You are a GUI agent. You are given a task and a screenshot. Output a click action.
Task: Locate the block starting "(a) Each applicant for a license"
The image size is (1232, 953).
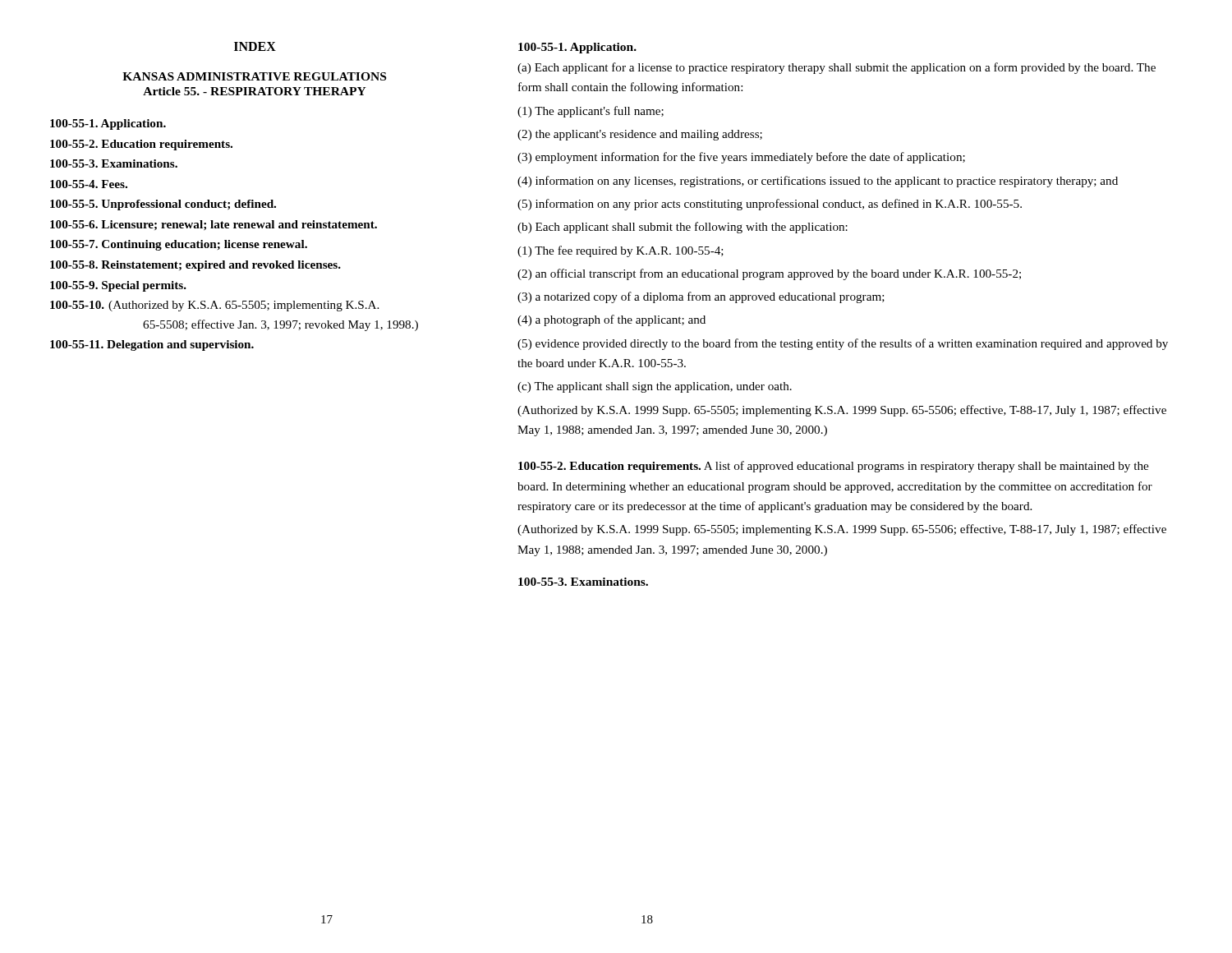pyautogui.click(x=837, y=68)
